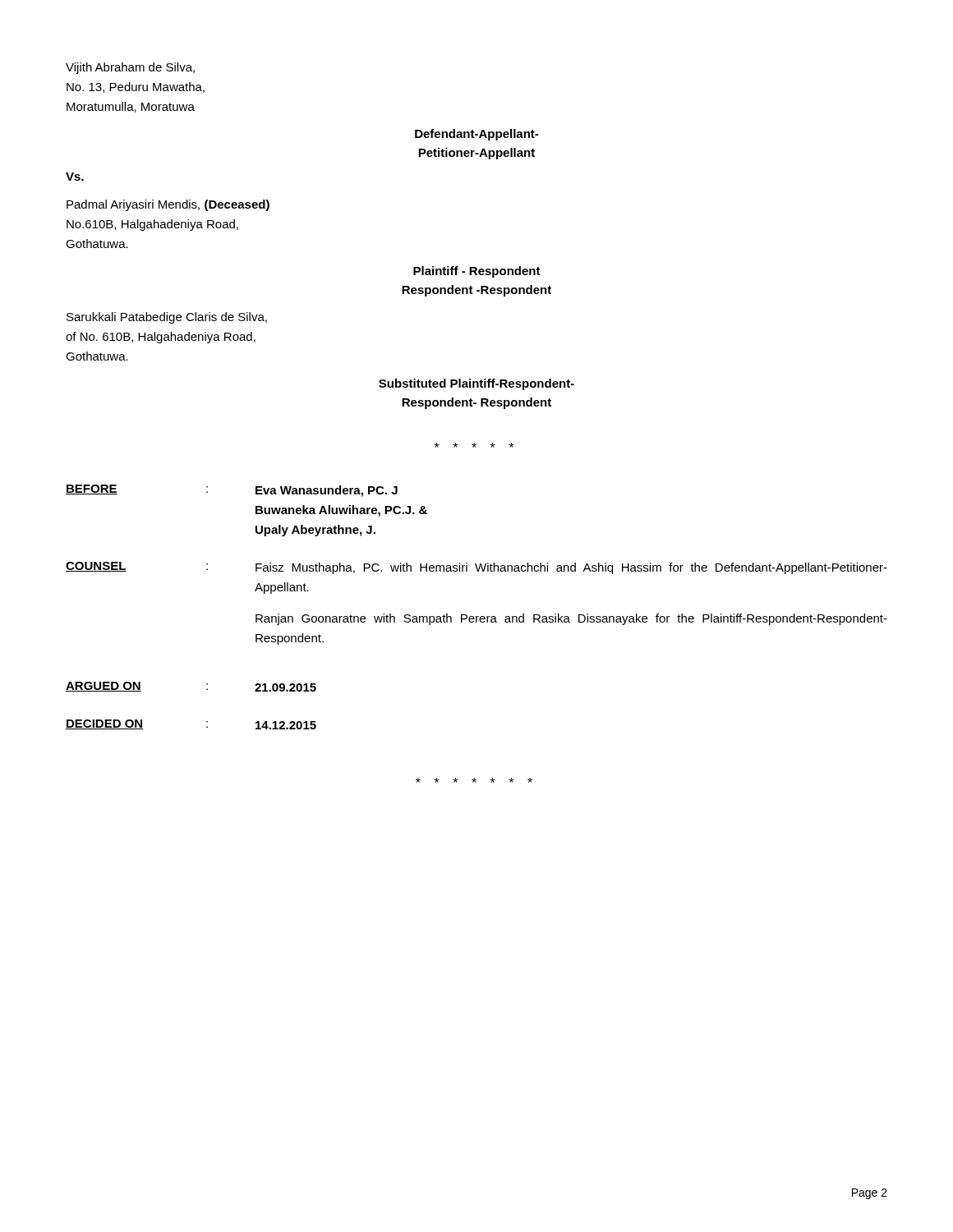Locate the passage starting "* * * * * *"

(476, 783)
